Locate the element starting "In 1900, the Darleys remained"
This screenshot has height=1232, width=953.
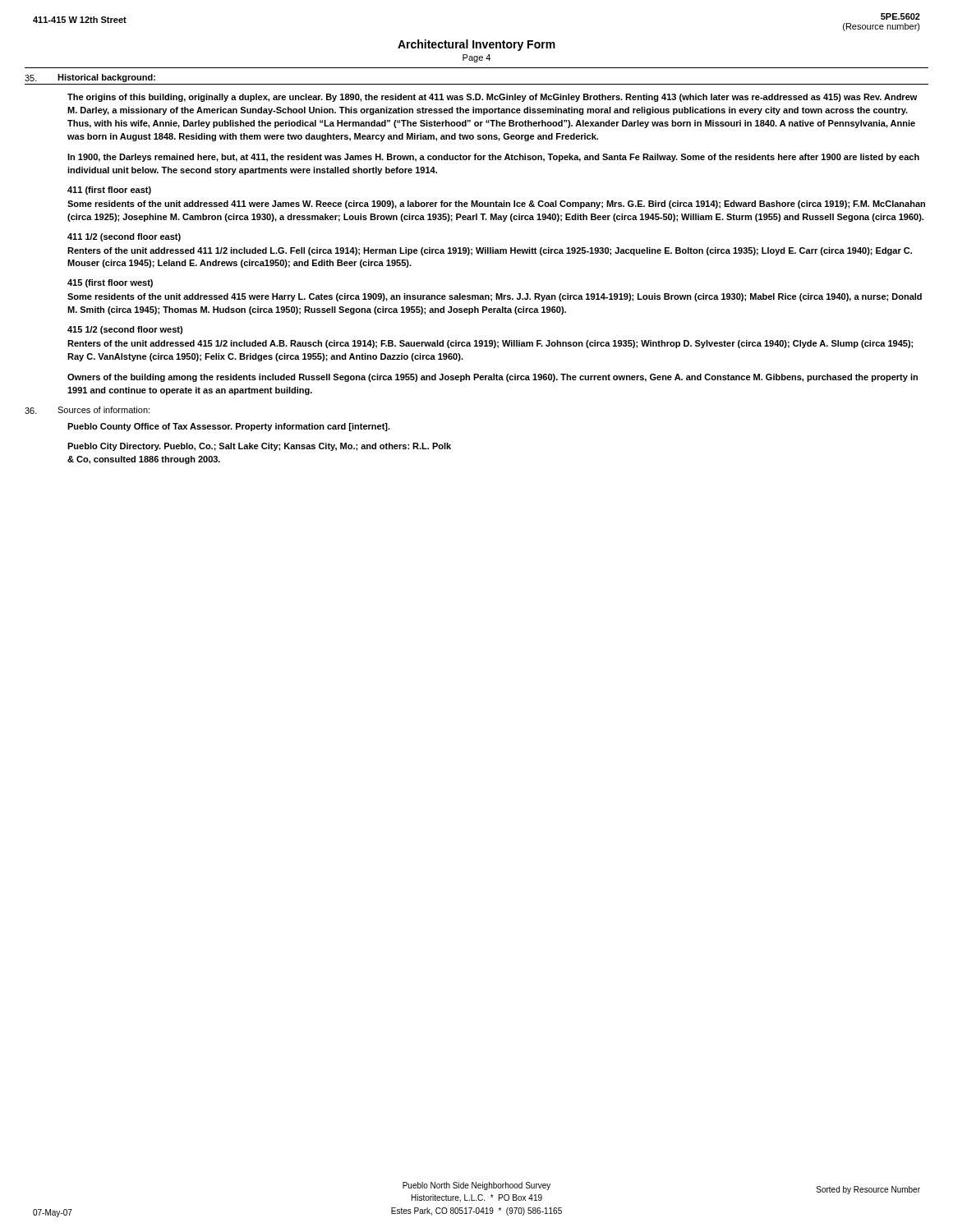click(493, 163)
